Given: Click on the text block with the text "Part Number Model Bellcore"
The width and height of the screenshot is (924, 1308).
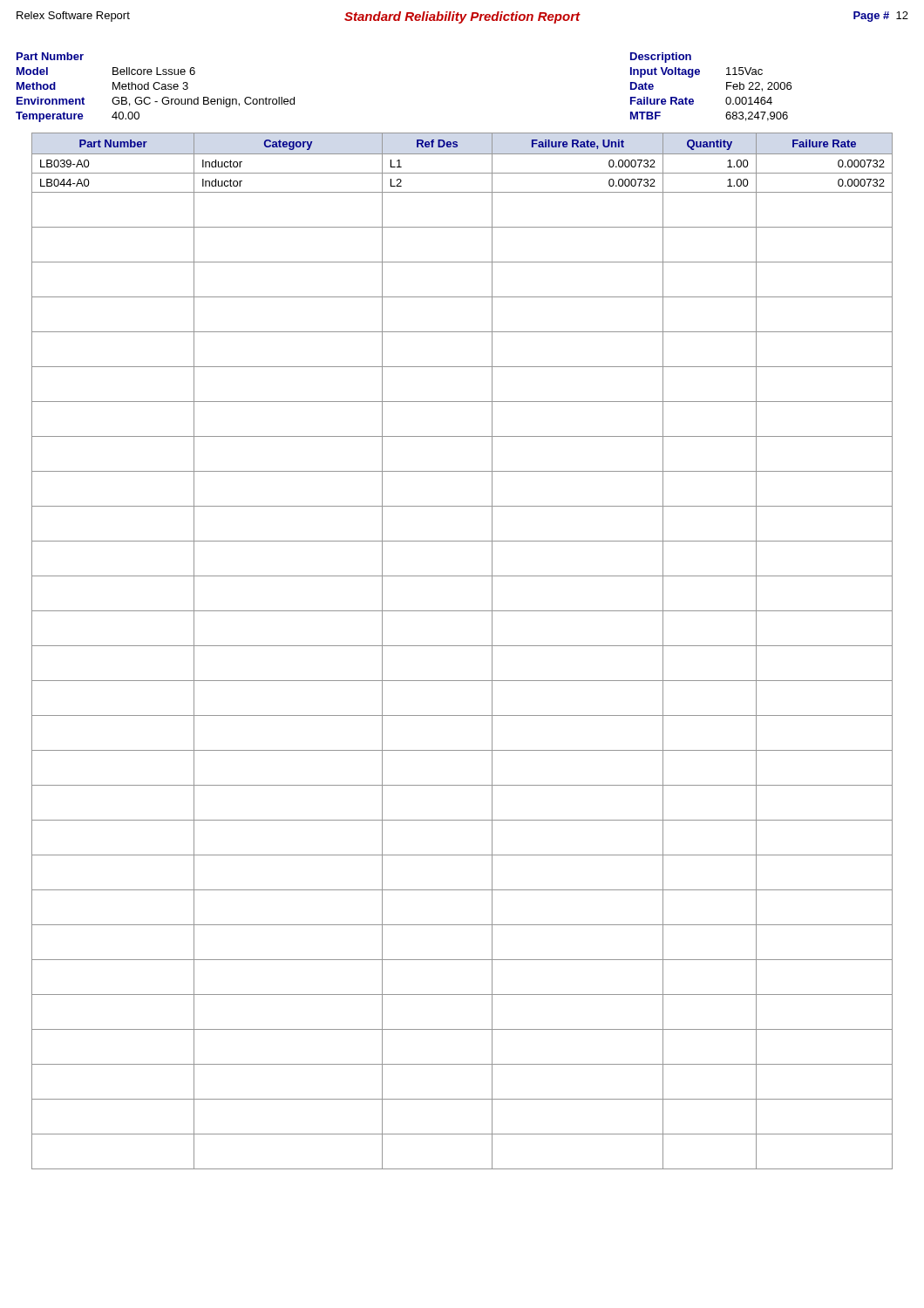Looking at the screenshot, I should [x=54, y=57].
